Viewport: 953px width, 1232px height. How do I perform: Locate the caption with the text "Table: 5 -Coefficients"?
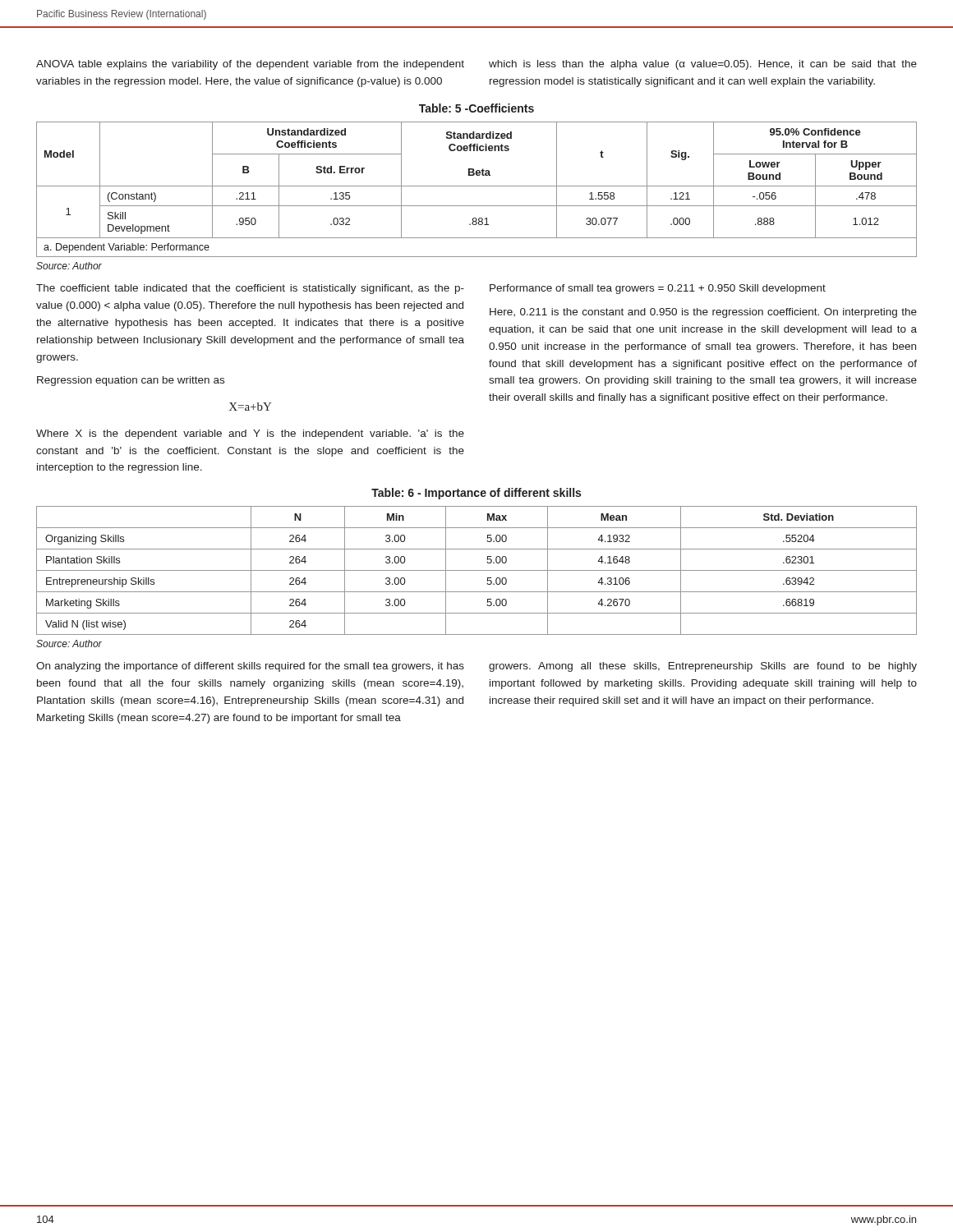(x=476, y=108)
